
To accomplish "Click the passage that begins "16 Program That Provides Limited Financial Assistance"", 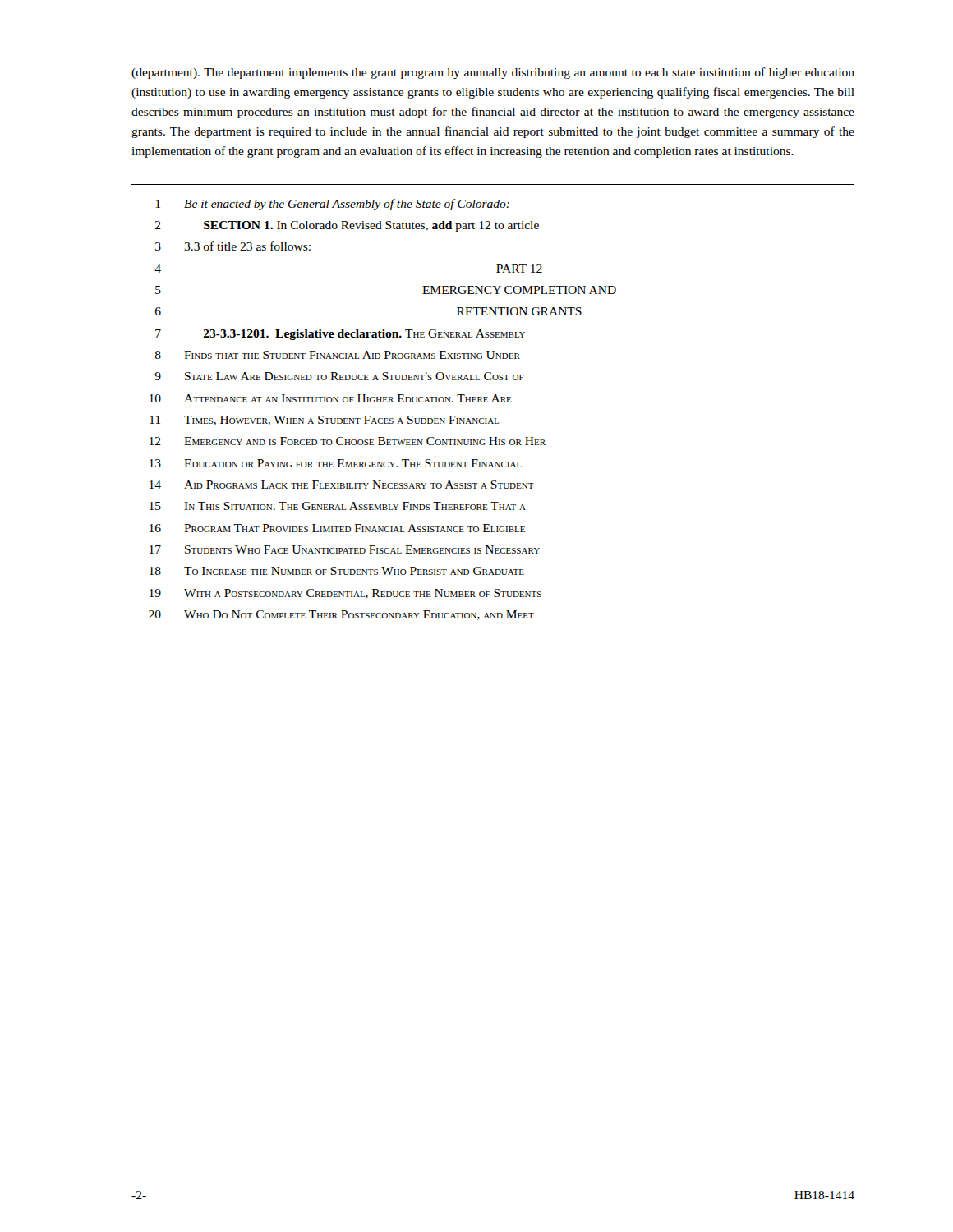I will click(493, 528).
